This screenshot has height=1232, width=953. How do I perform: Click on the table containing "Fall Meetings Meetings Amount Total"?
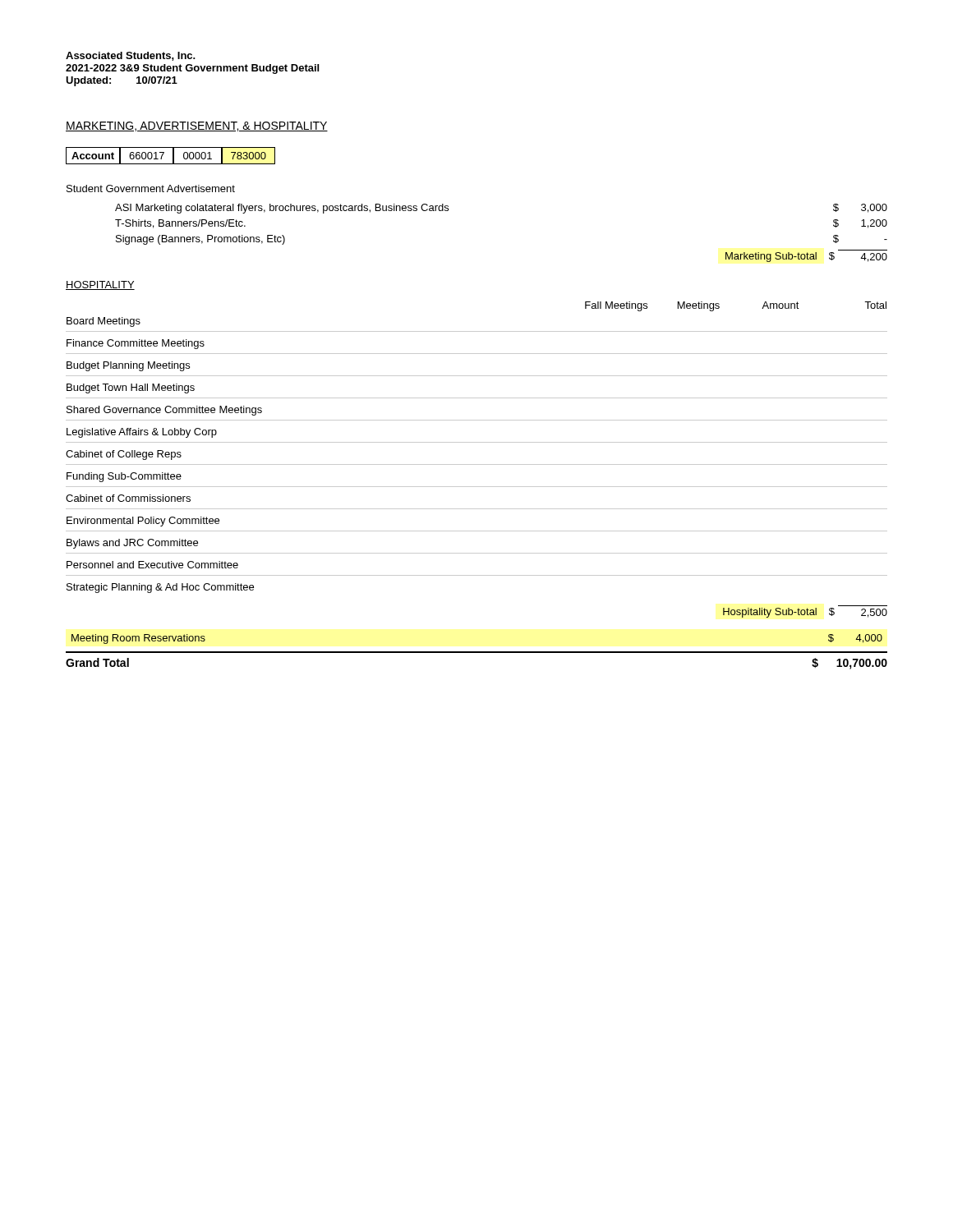point(476,448)
